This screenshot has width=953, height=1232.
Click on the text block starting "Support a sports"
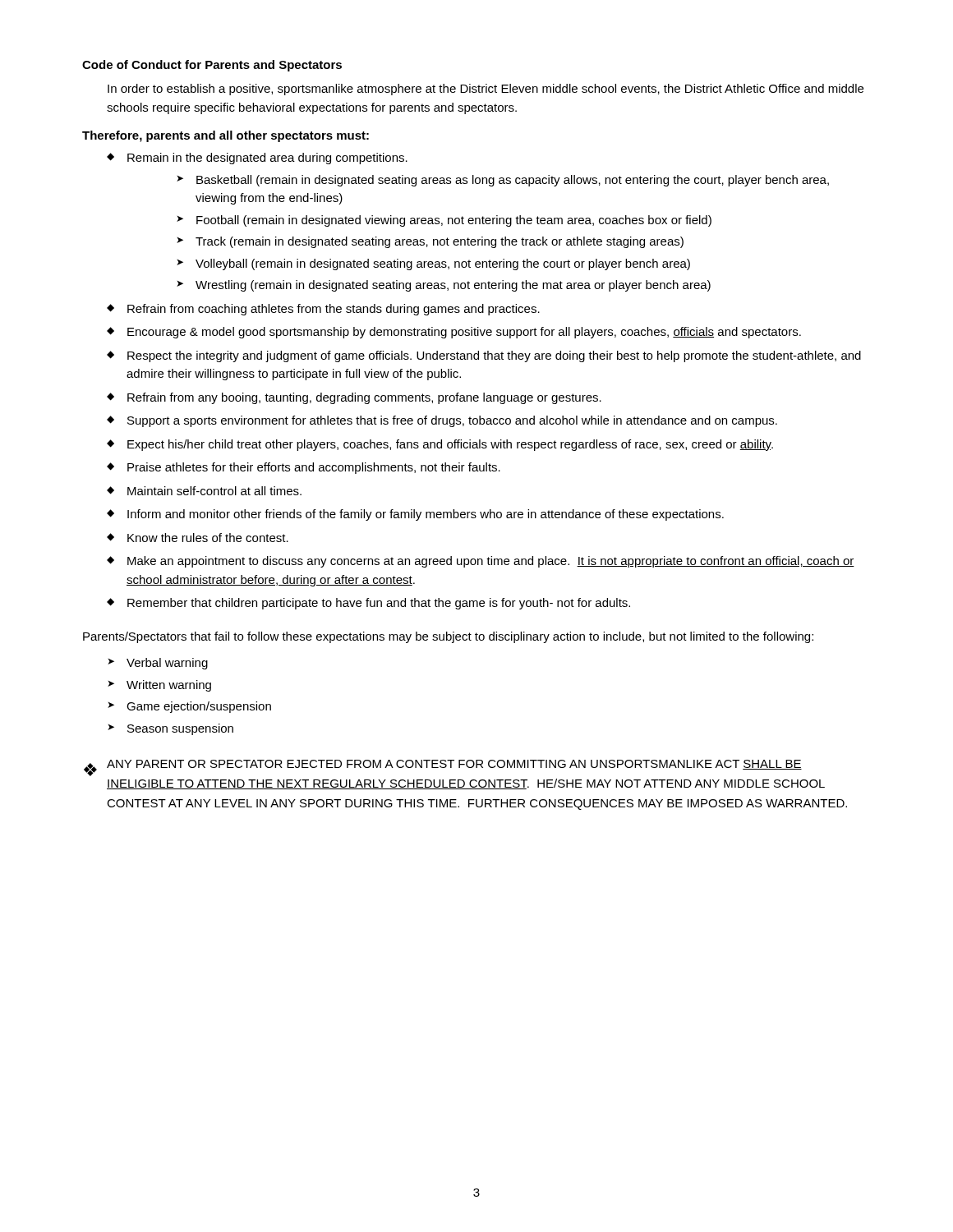click(452, 420)
